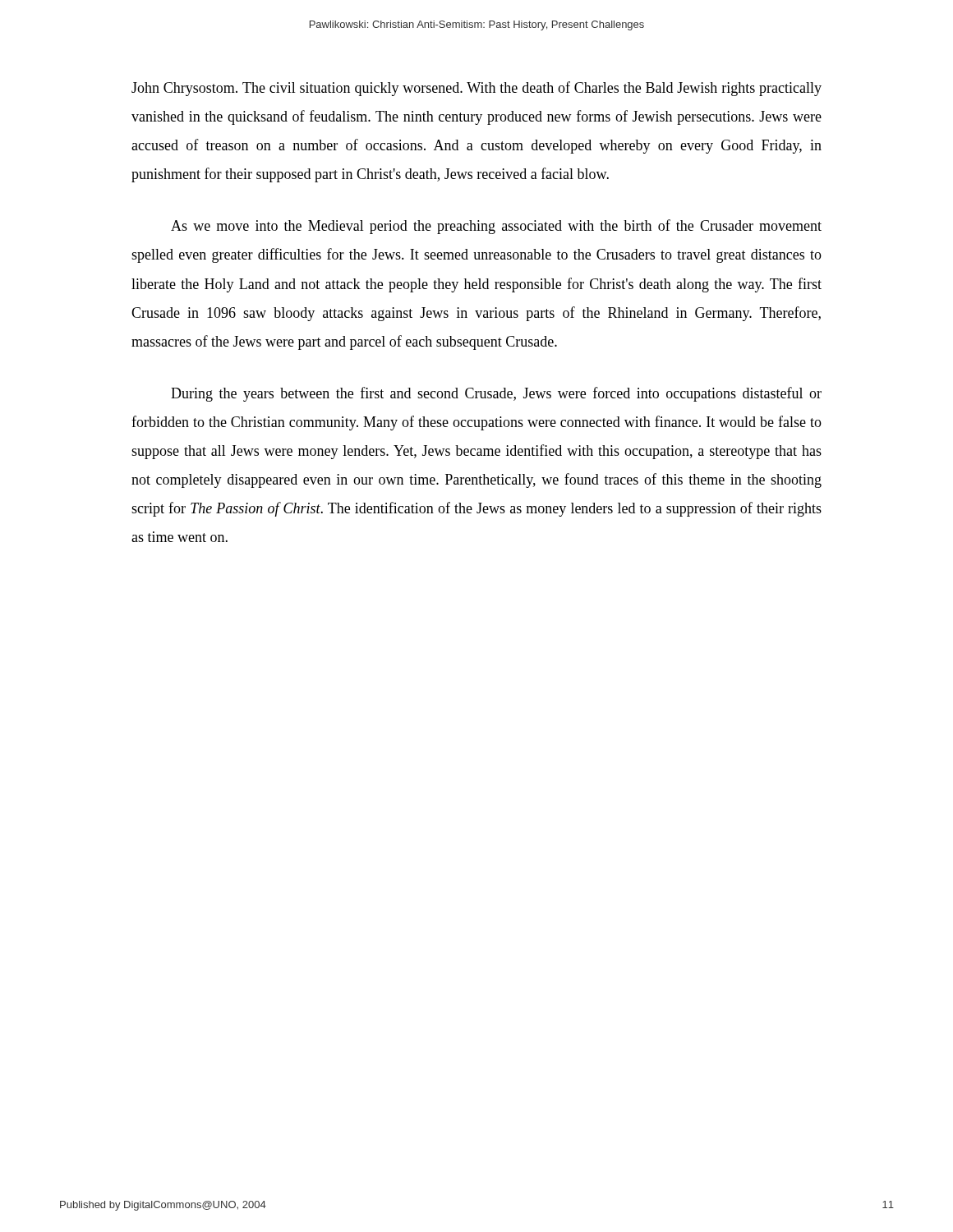Select the text starting "During the years between the first and"
Image resolution: width=953 pixels, height=1232 pixels.
pos(476,465)
